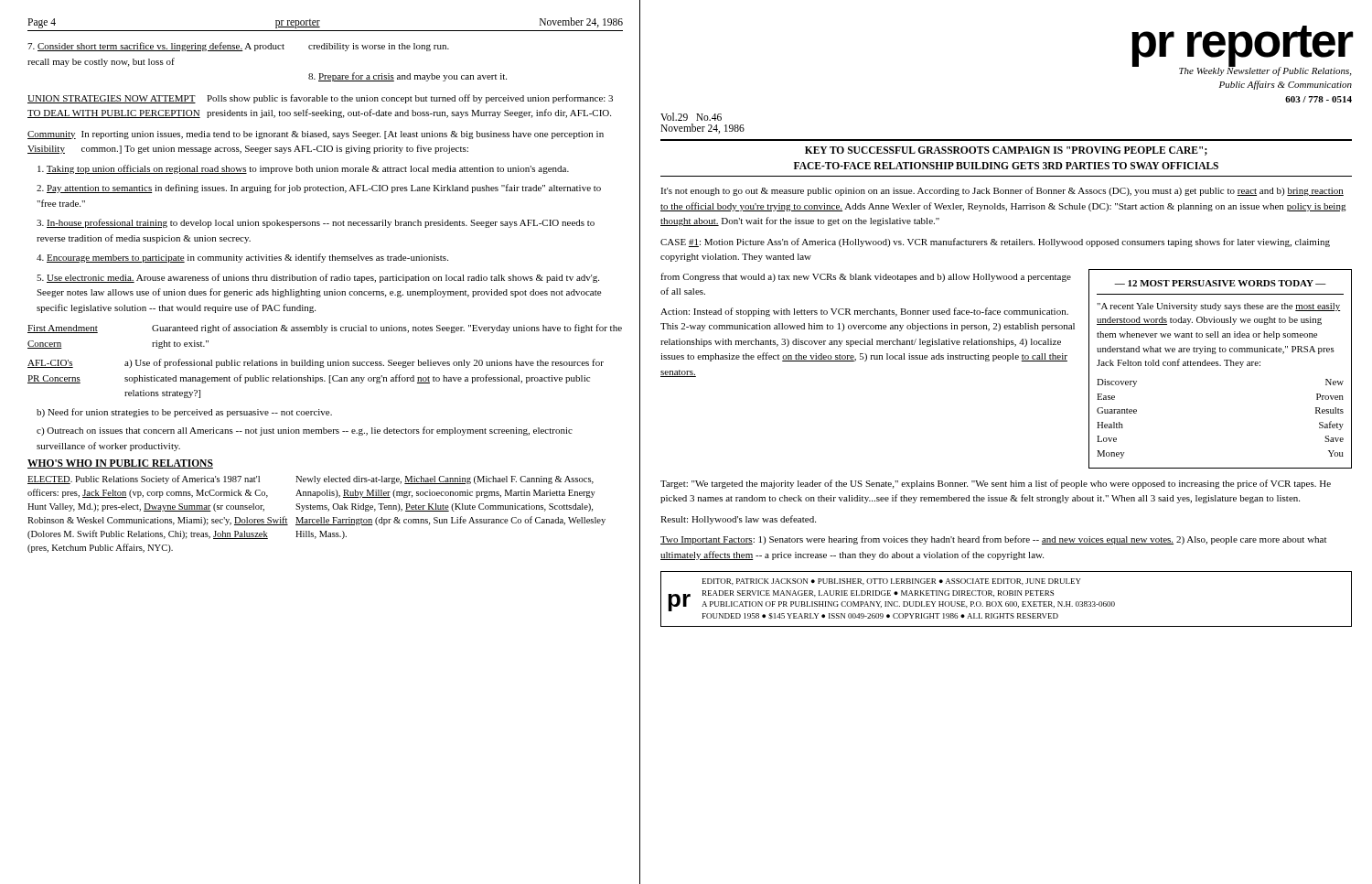Screen dimensions: 884x1372
Task: Select the list item with the text "2. Pay attention to semantics in defining"
Action: point(319,195)
